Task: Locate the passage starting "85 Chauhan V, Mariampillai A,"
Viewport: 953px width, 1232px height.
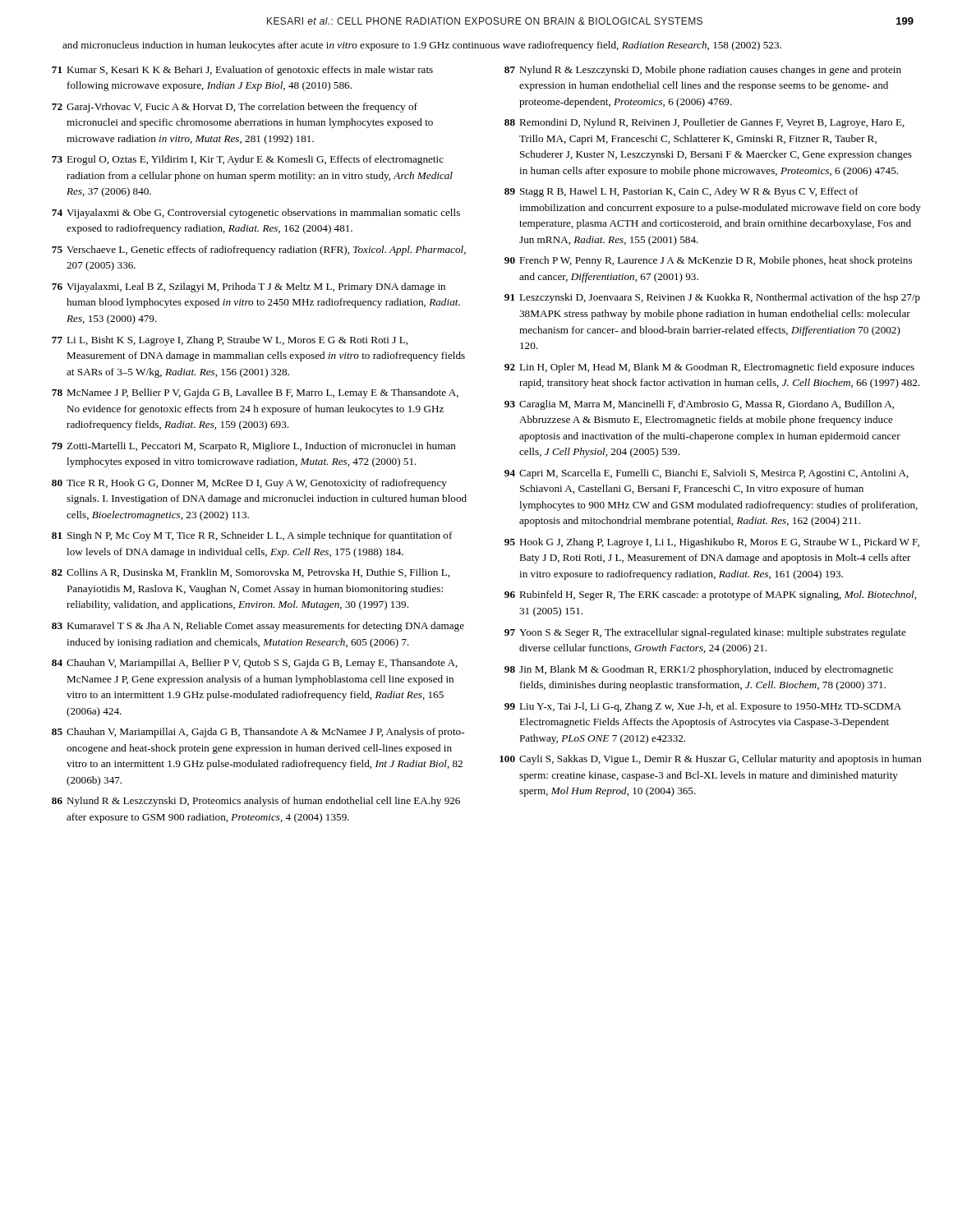Action: [254, 756]
